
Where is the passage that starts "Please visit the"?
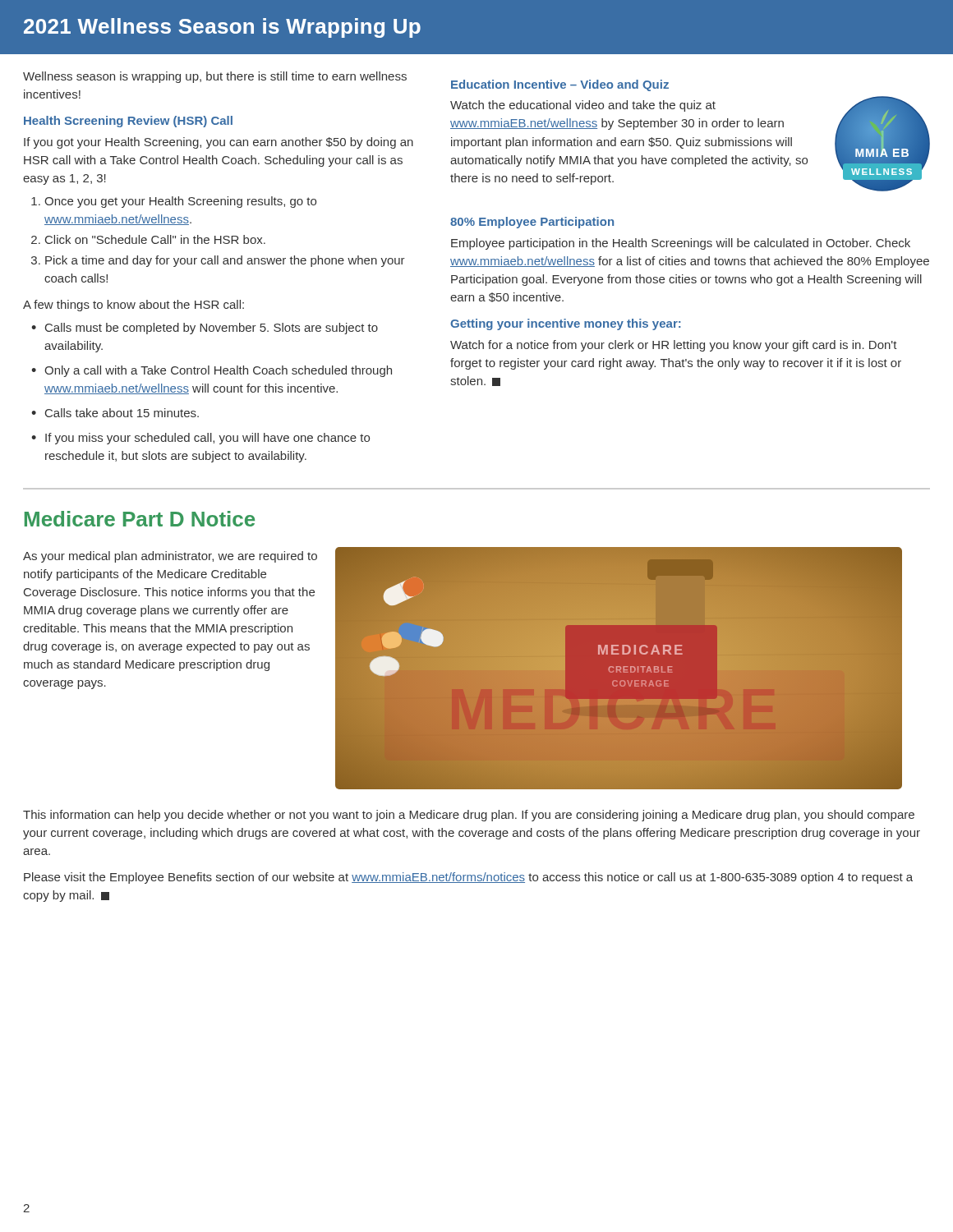coord(468,886)
